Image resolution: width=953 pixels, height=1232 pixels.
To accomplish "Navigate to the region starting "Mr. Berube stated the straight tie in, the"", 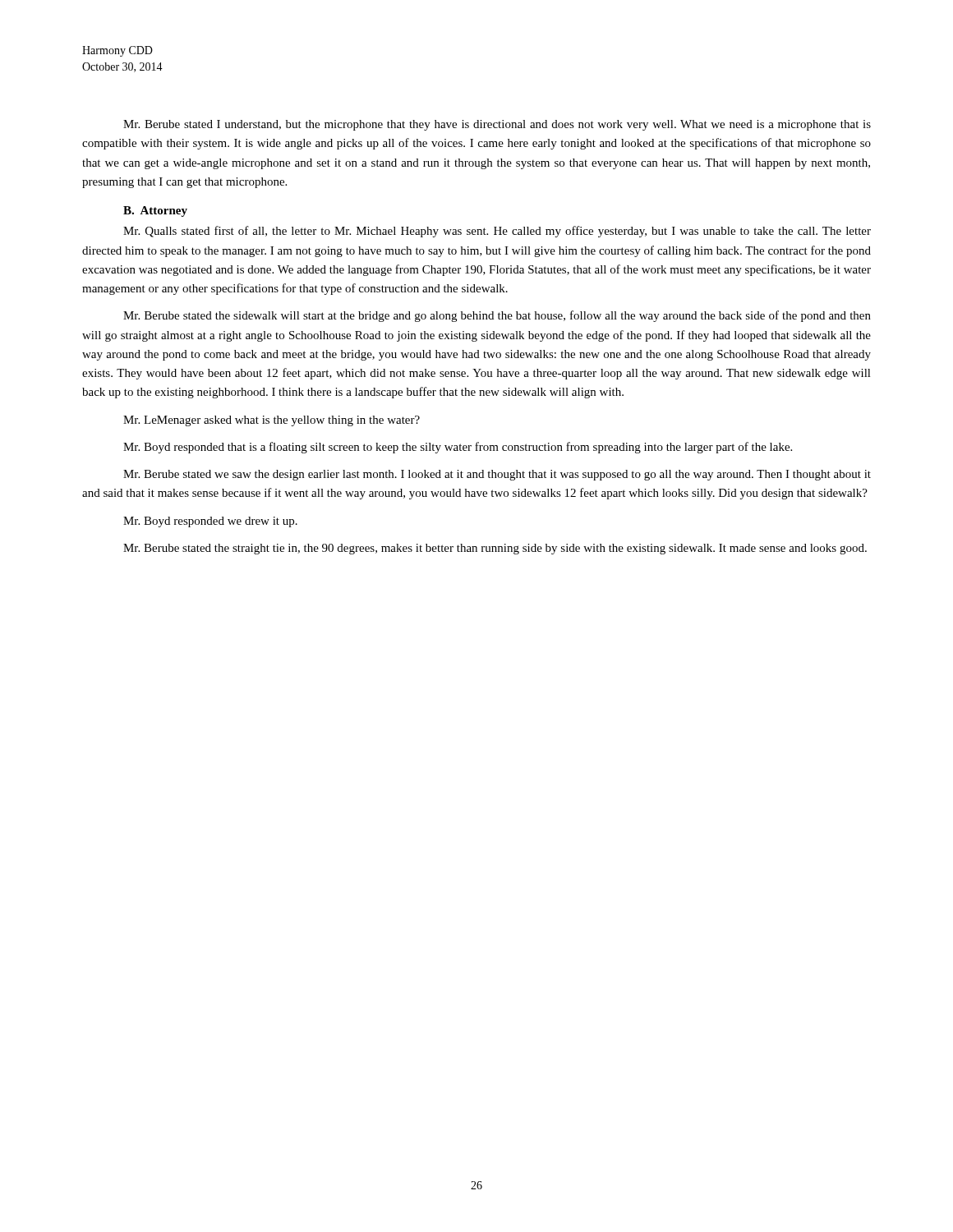I will [476, 548].
